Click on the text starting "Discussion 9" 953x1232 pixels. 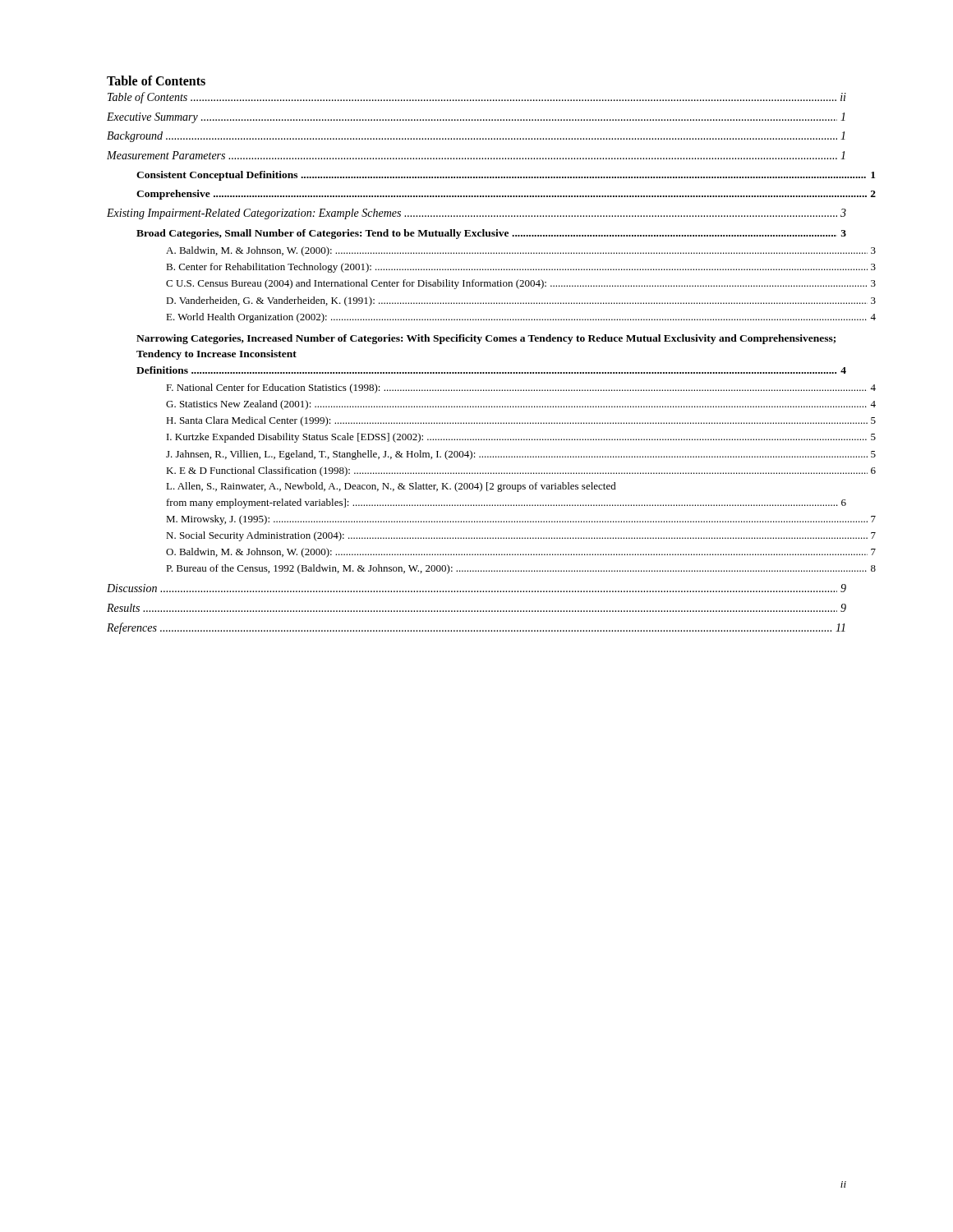[476, 589]
